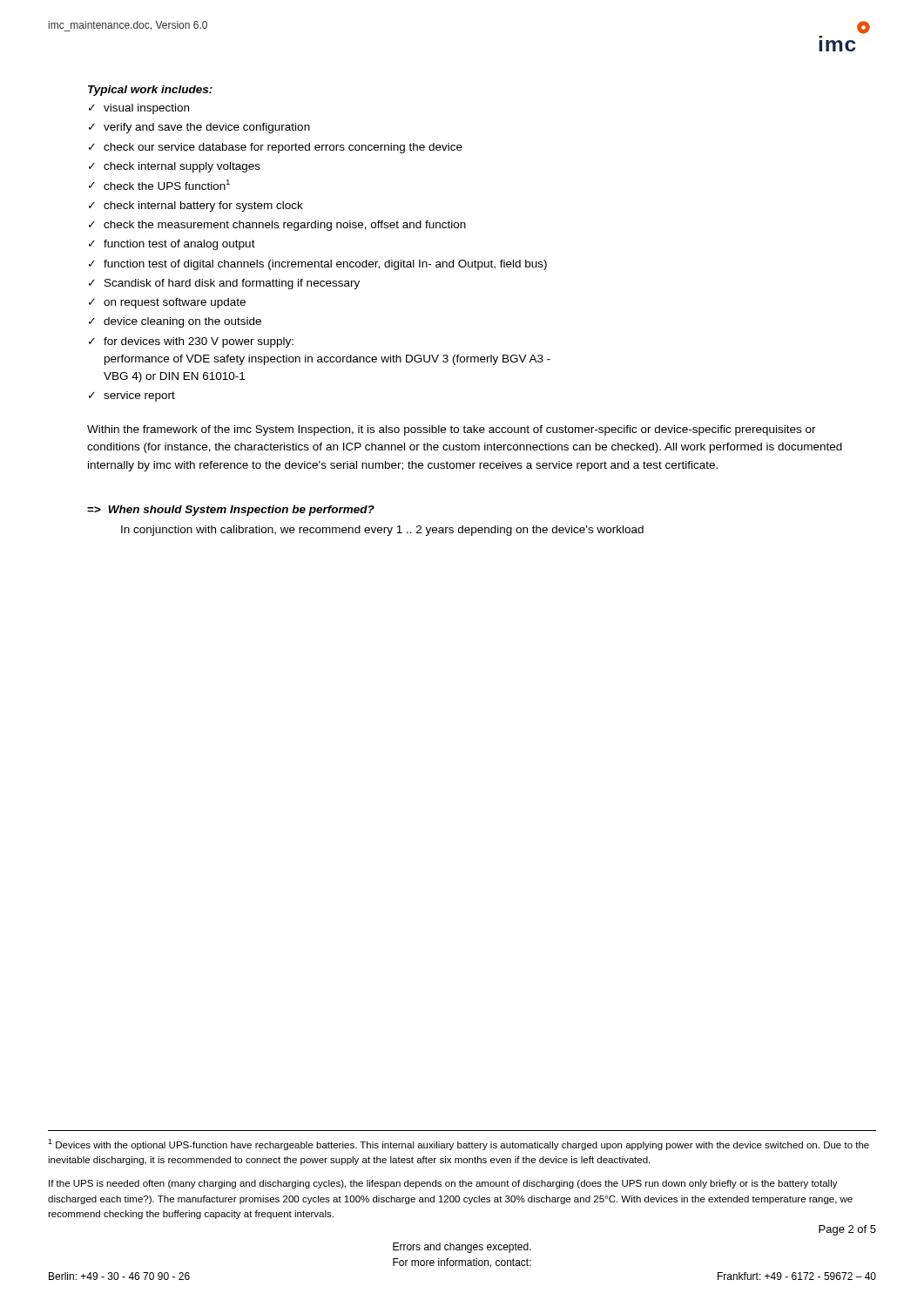Locate the passage starting "✓ function test of digital channels (incremental"
Image resolution: width=924 pixels, height=1307 pixels.
(477, 264)
